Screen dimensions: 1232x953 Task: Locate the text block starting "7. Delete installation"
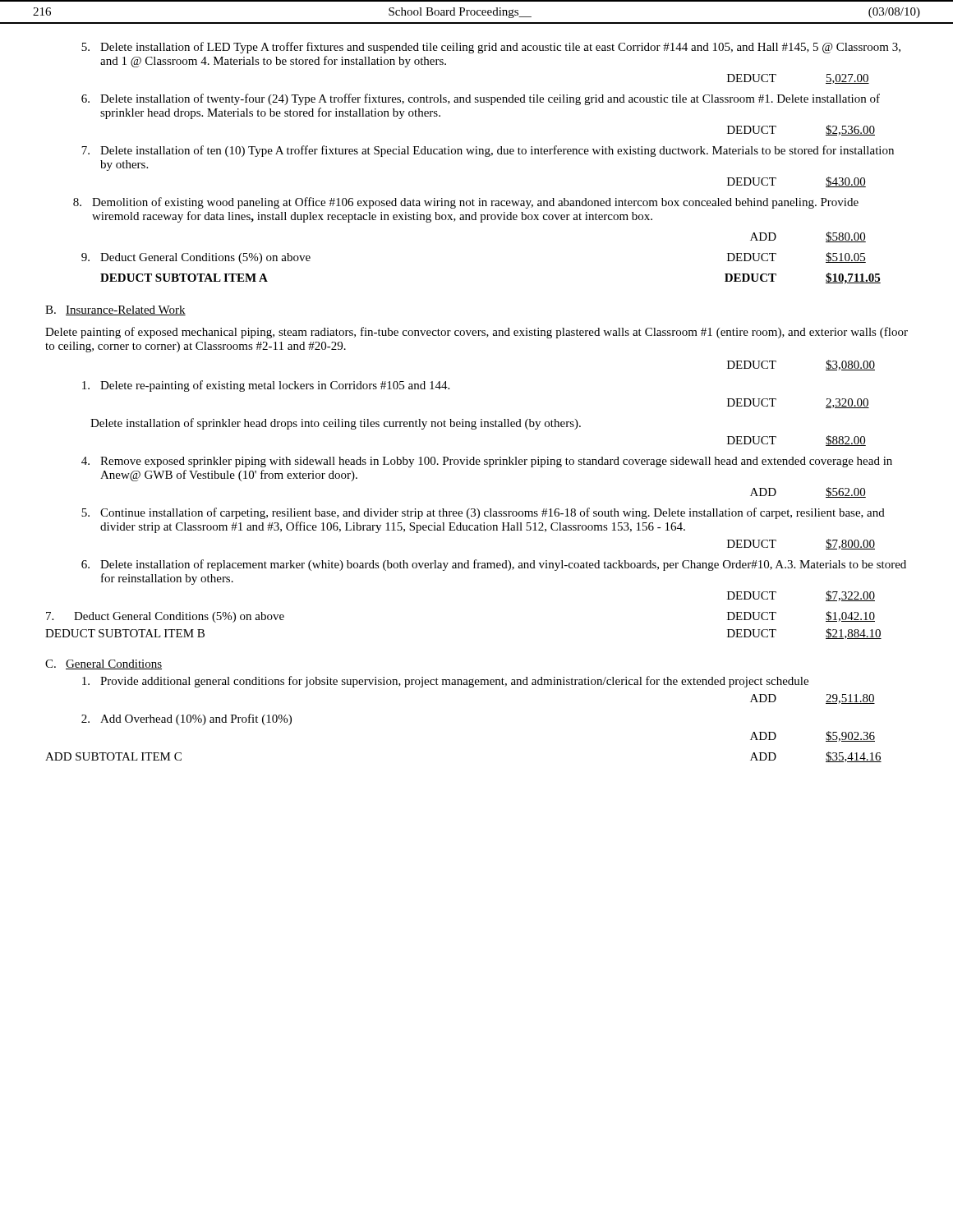point(488,151)
